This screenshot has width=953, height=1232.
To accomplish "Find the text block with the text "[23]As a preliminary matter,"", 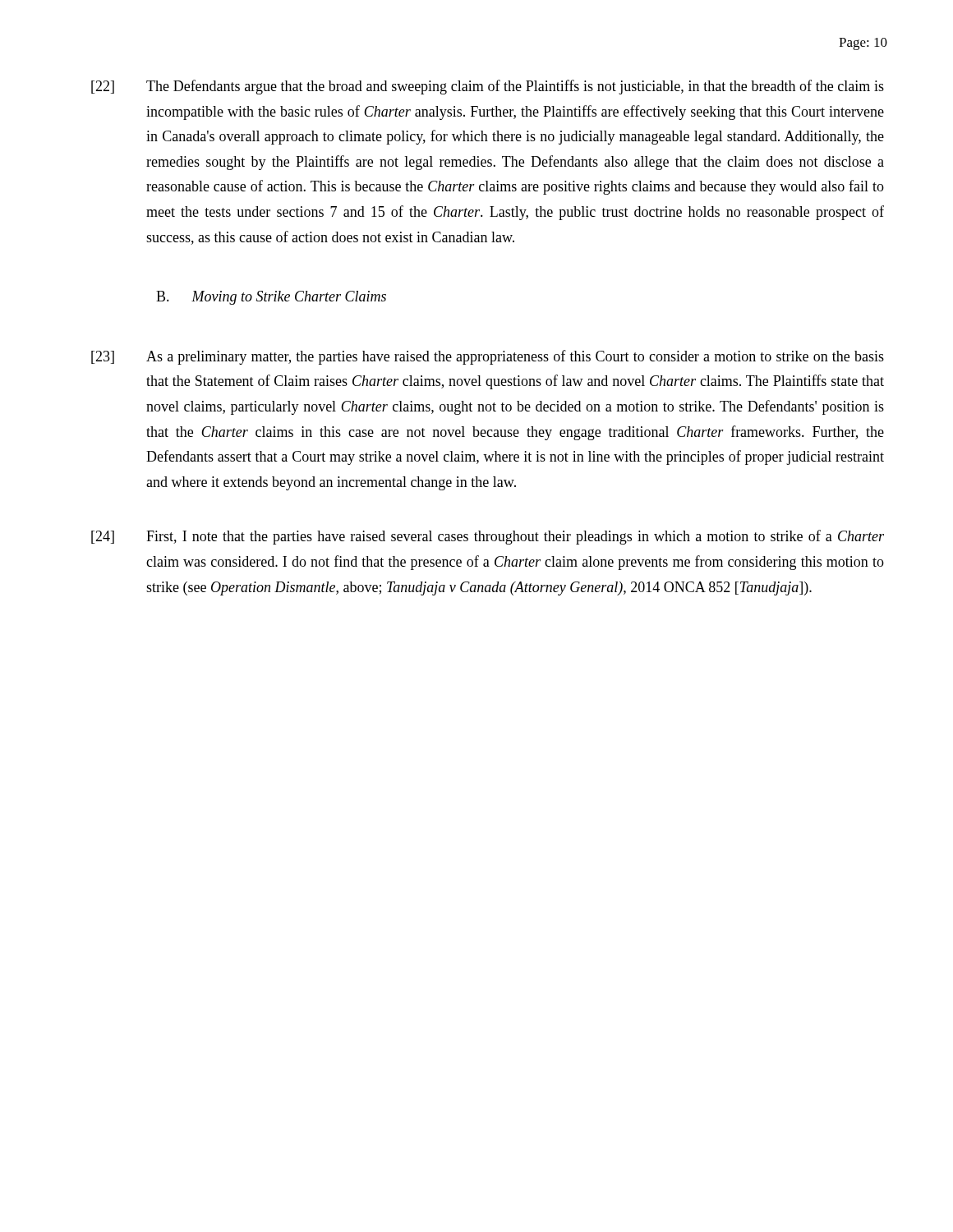I will 487,419.
